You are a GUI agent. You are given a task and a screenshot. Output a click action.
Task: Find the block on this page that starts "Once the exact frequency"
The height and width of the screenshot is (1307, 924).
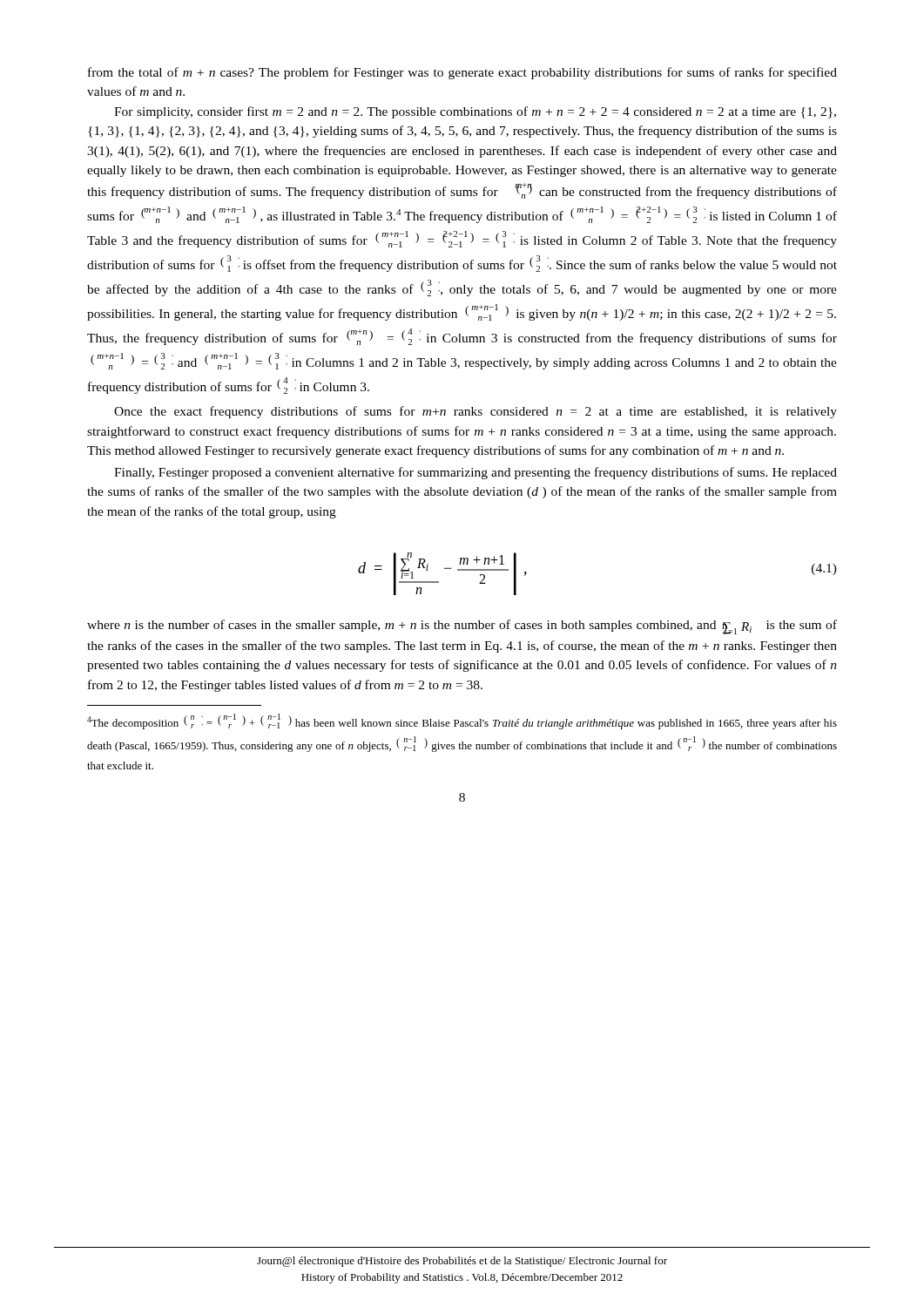462,431
